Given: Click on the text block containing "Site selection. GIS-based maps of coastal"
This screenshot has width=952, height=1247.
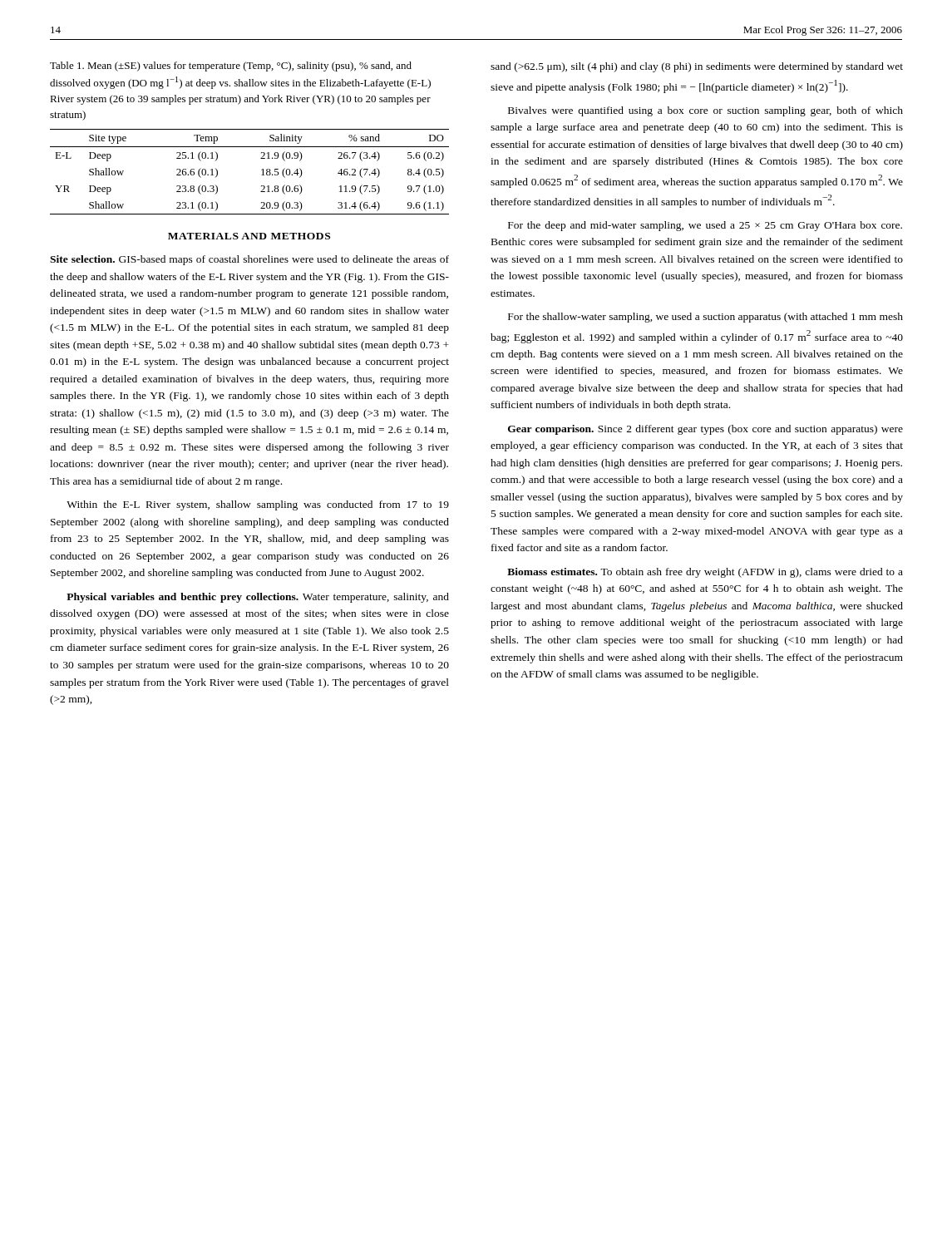Looking at the screenshot, I should pos(249,480).
